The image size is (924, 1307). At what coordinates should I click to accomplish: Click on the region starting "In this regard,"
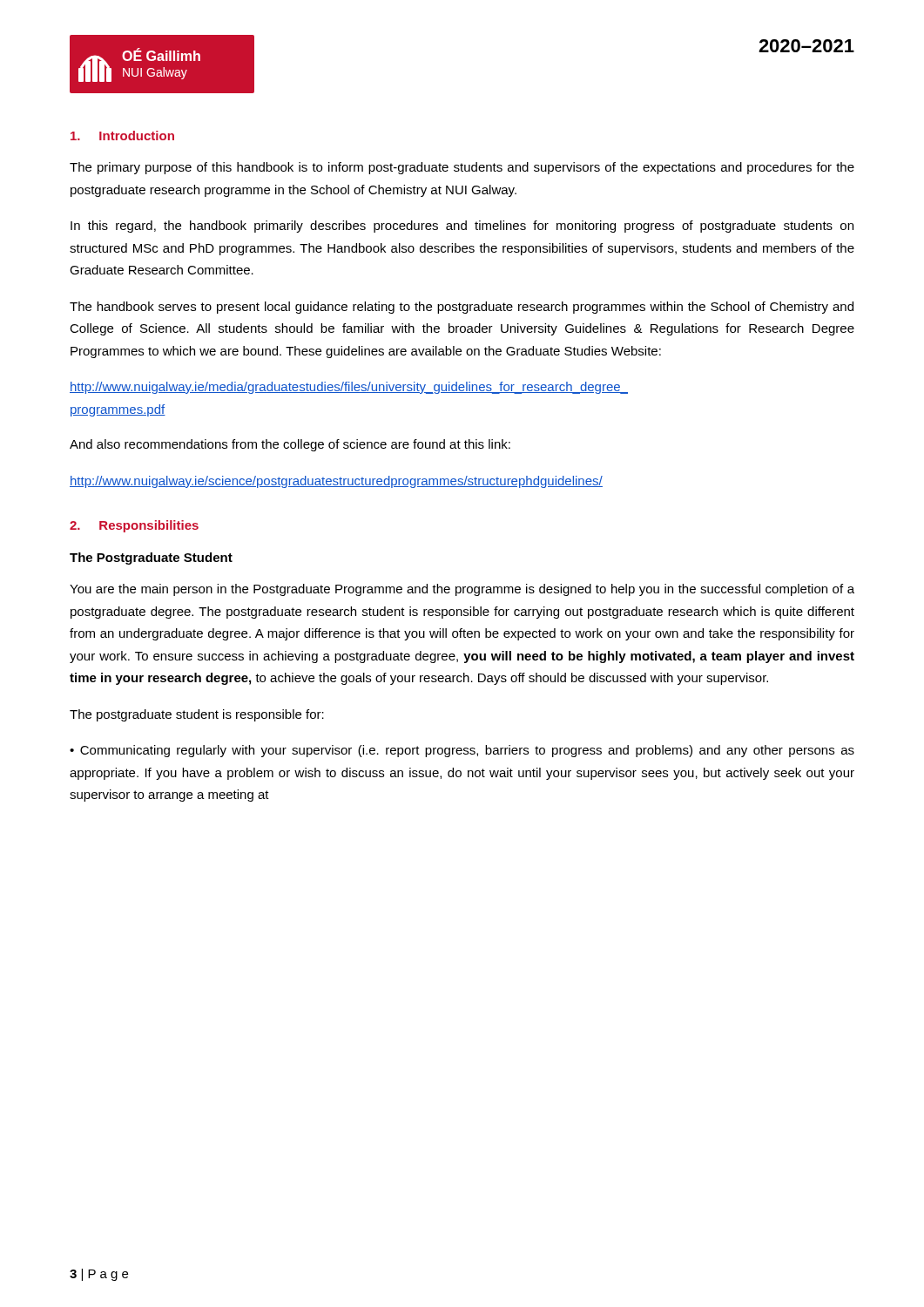(x=462, y=248)
